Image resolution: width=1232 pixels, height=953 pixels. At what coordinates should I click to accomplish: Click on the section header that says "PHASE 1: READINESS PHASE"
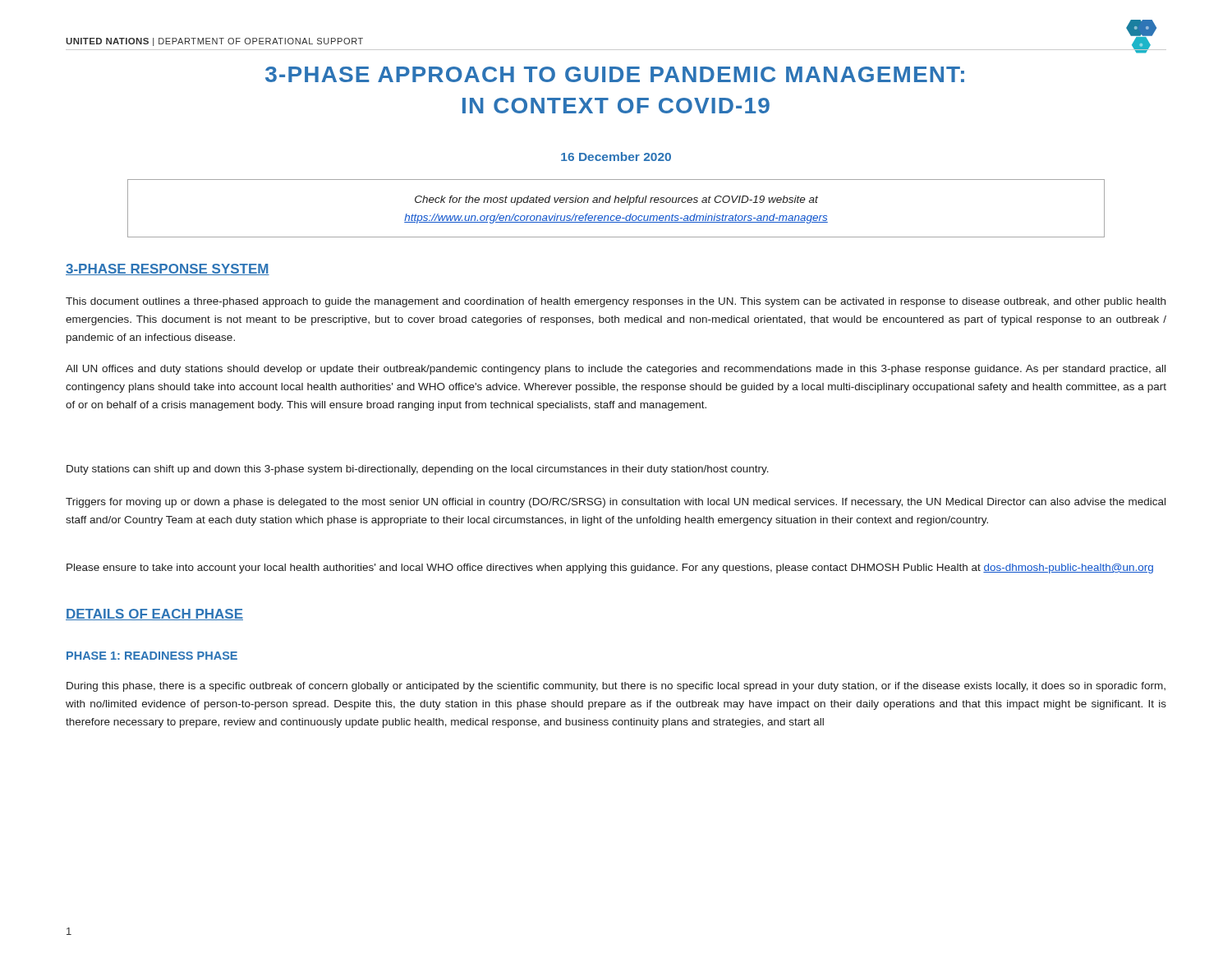click(x=152, y=656)
